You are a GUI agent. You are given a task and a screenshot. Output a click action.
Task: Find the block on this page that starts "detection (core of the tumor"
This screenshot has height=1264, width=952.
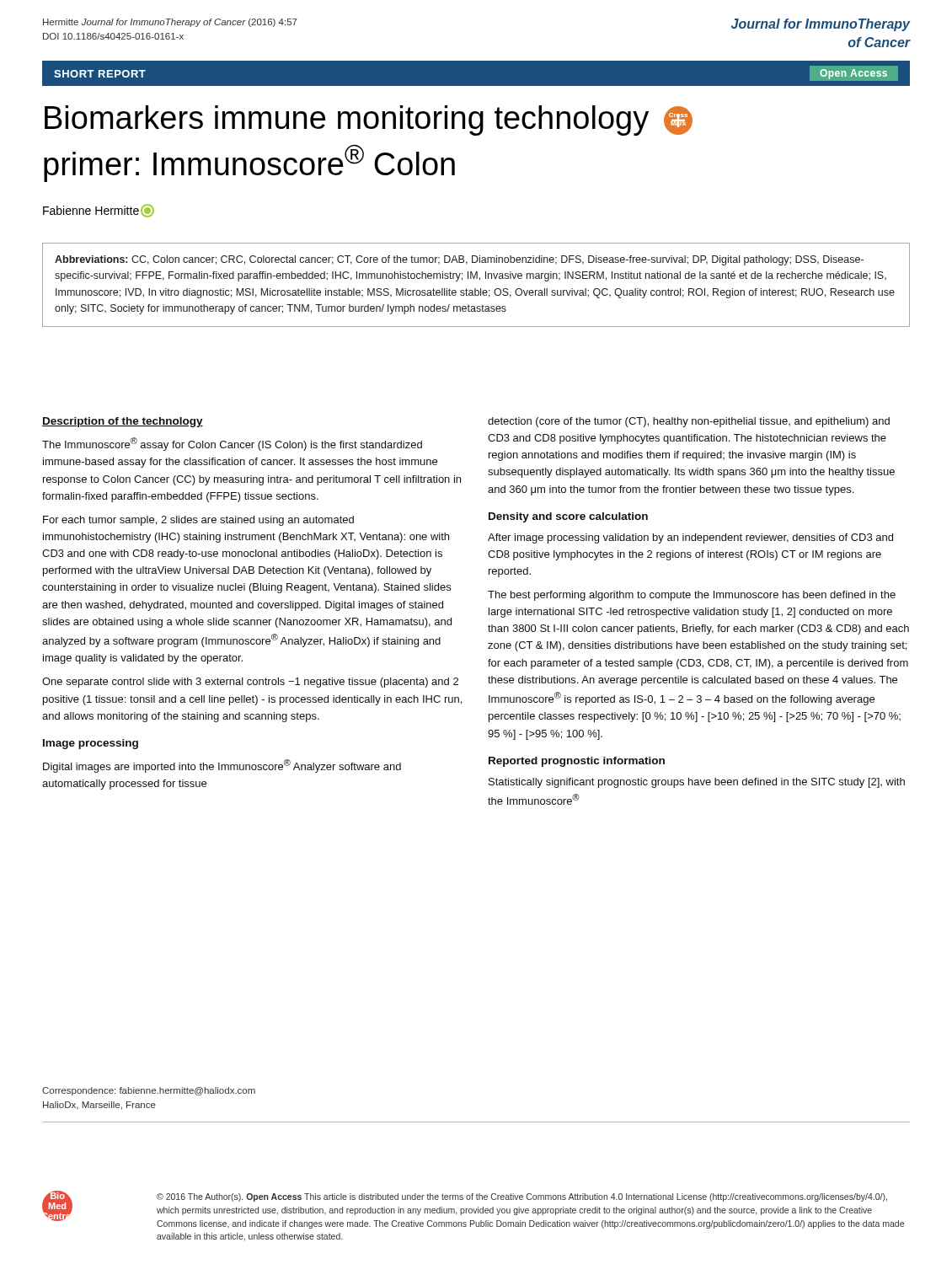coord(691,455)
